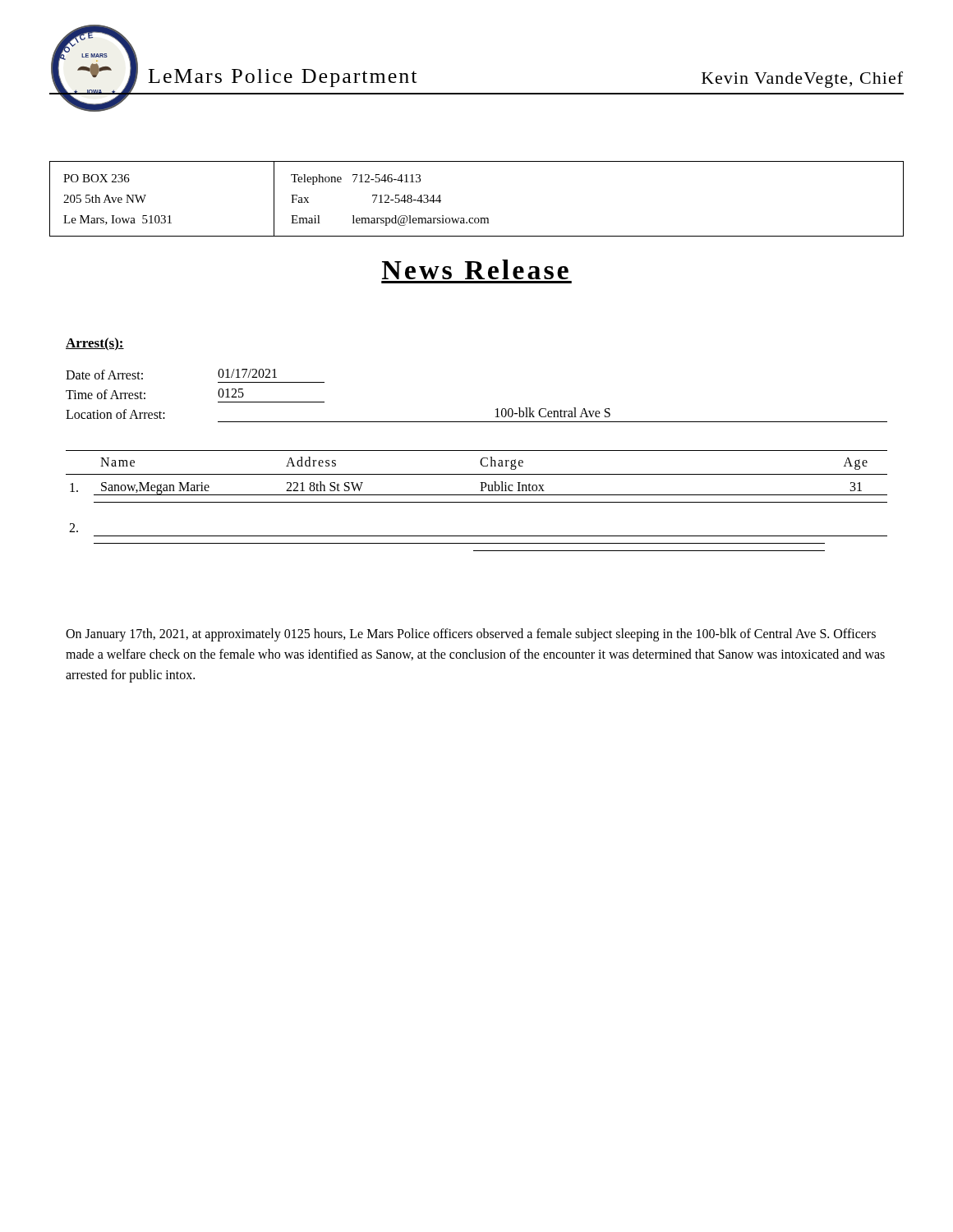Locate the block starting "News Release"
The width and height of the screenshot is (953, 1232).
(x=476, y=270)
